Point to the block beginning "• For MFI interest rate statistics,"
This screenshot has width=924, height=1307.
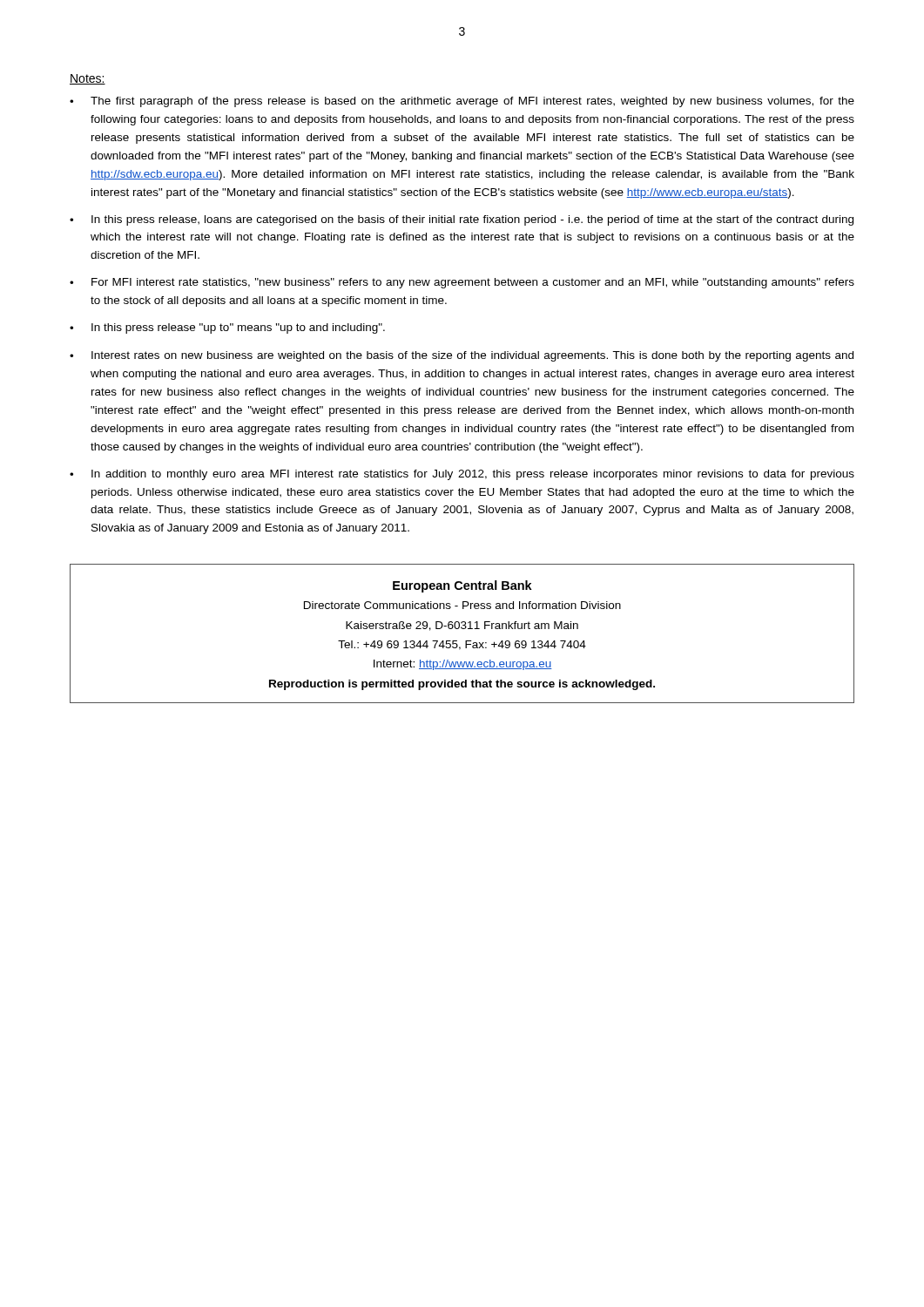point(462,292)
